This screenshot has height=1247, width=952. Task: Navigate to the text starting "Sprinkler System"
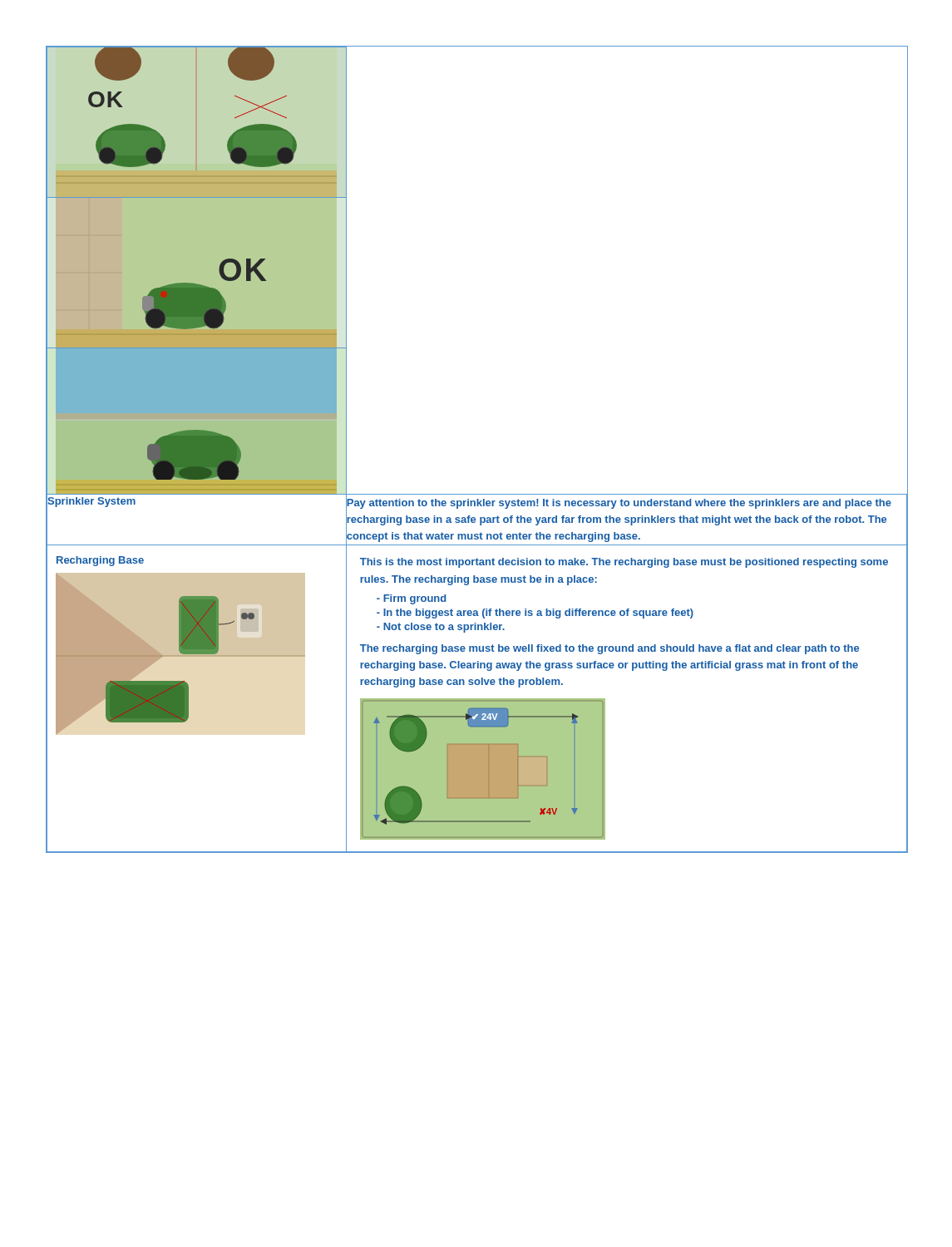point(92,501)
